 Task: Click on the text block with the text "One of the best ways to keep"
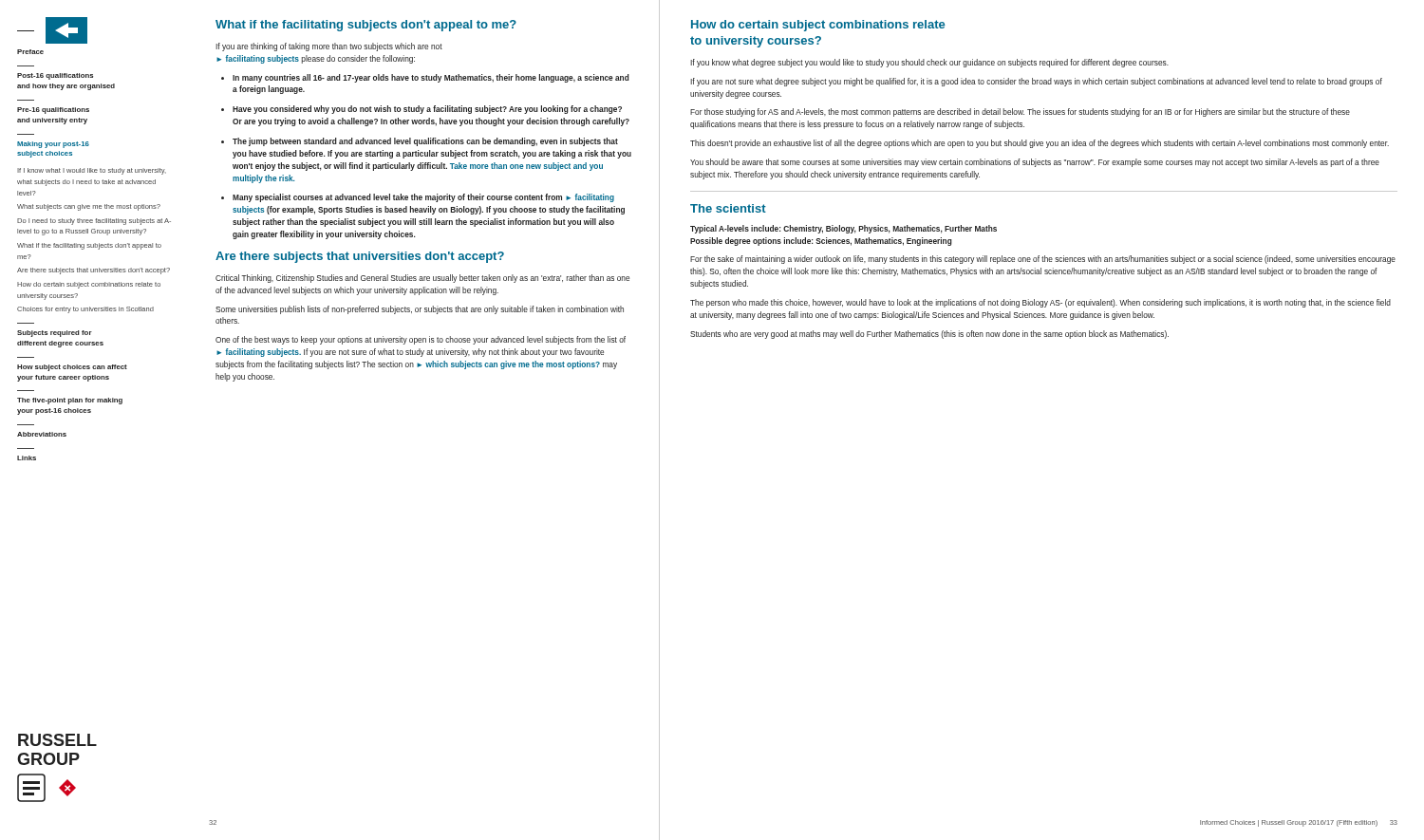[x=421, y=358]
